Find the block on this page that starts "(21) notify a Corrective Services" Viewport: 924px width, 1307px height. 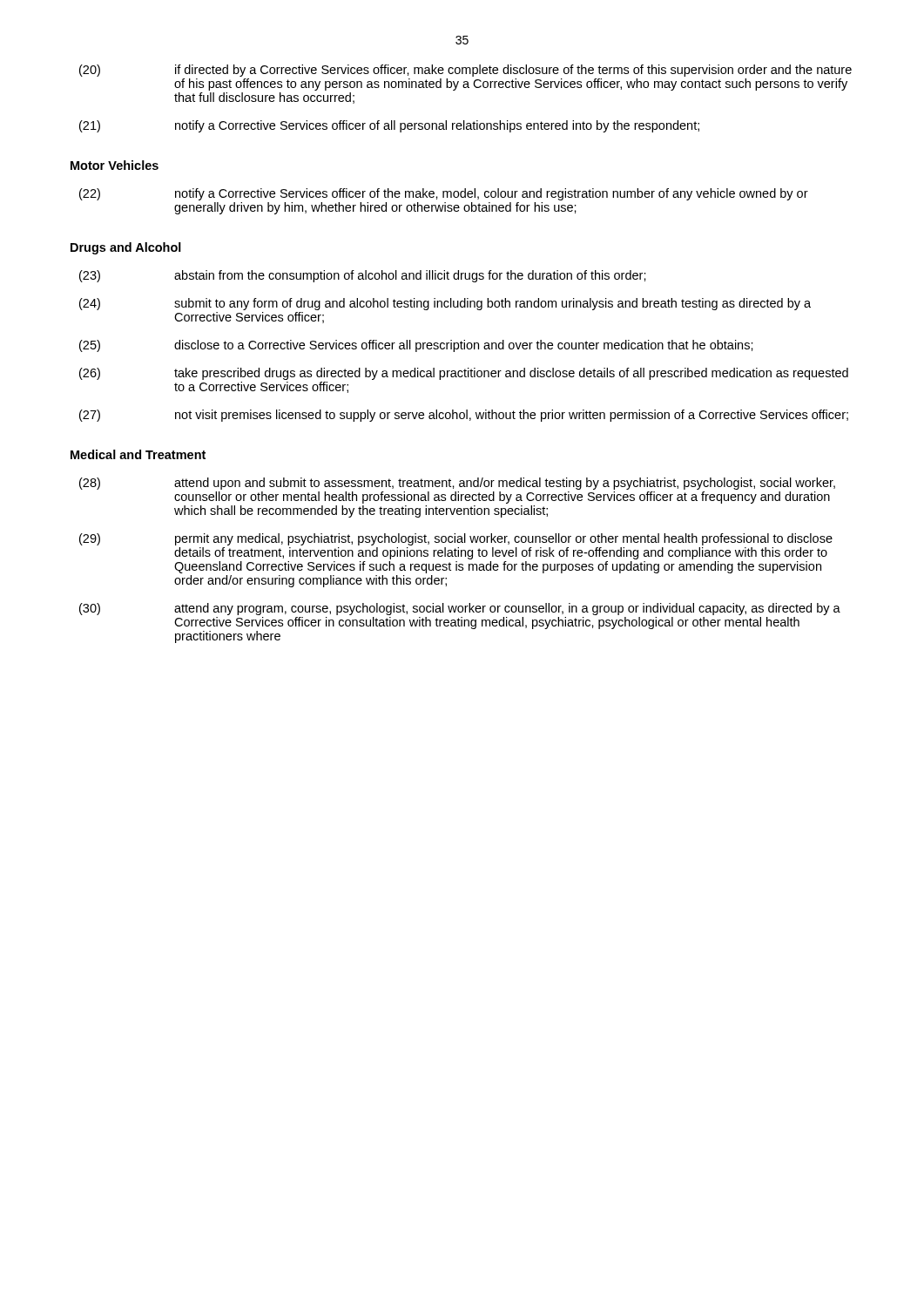(x=462, y=125)
